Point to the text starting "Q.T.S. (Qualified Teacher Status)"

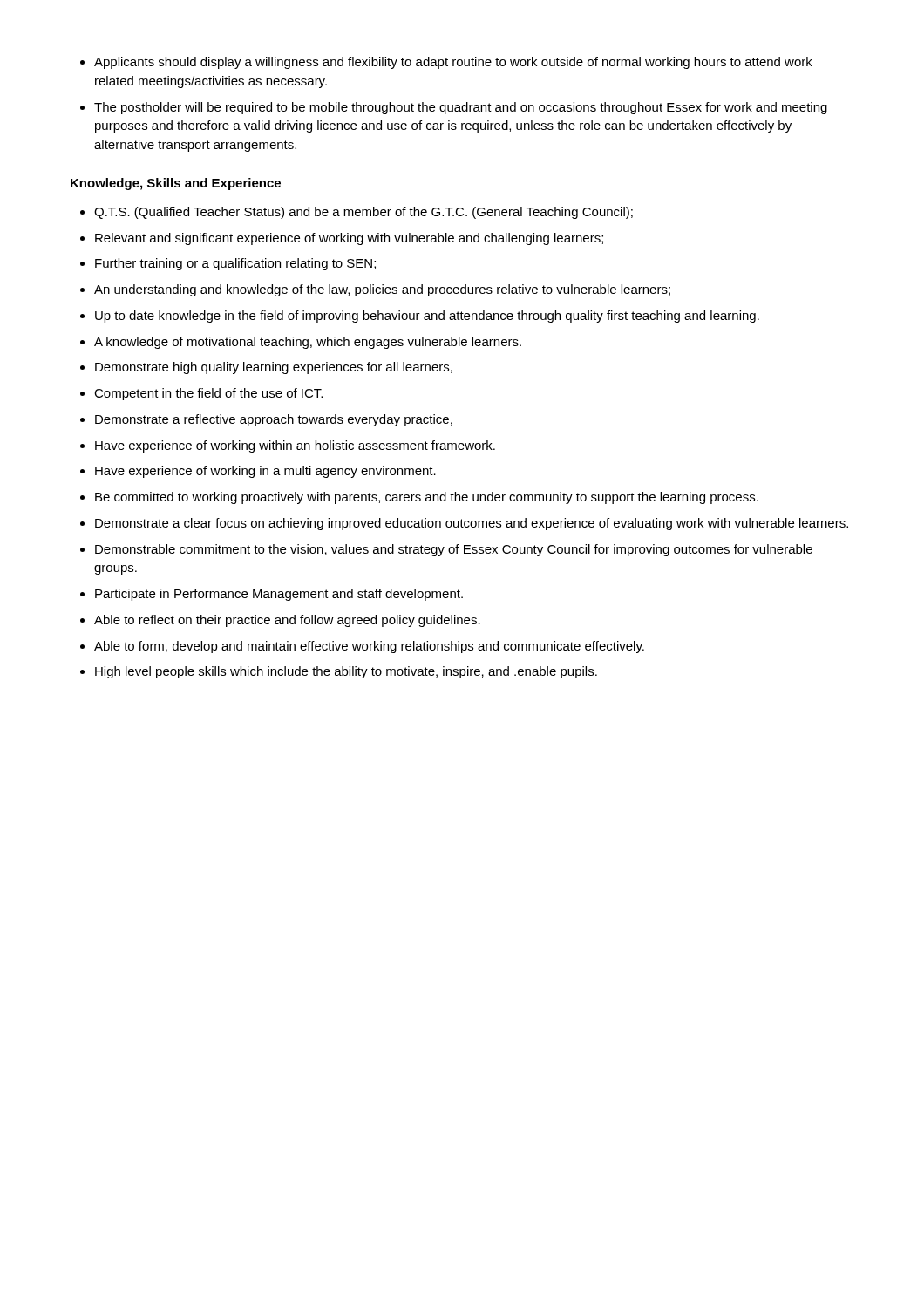[x=364, y=211]
